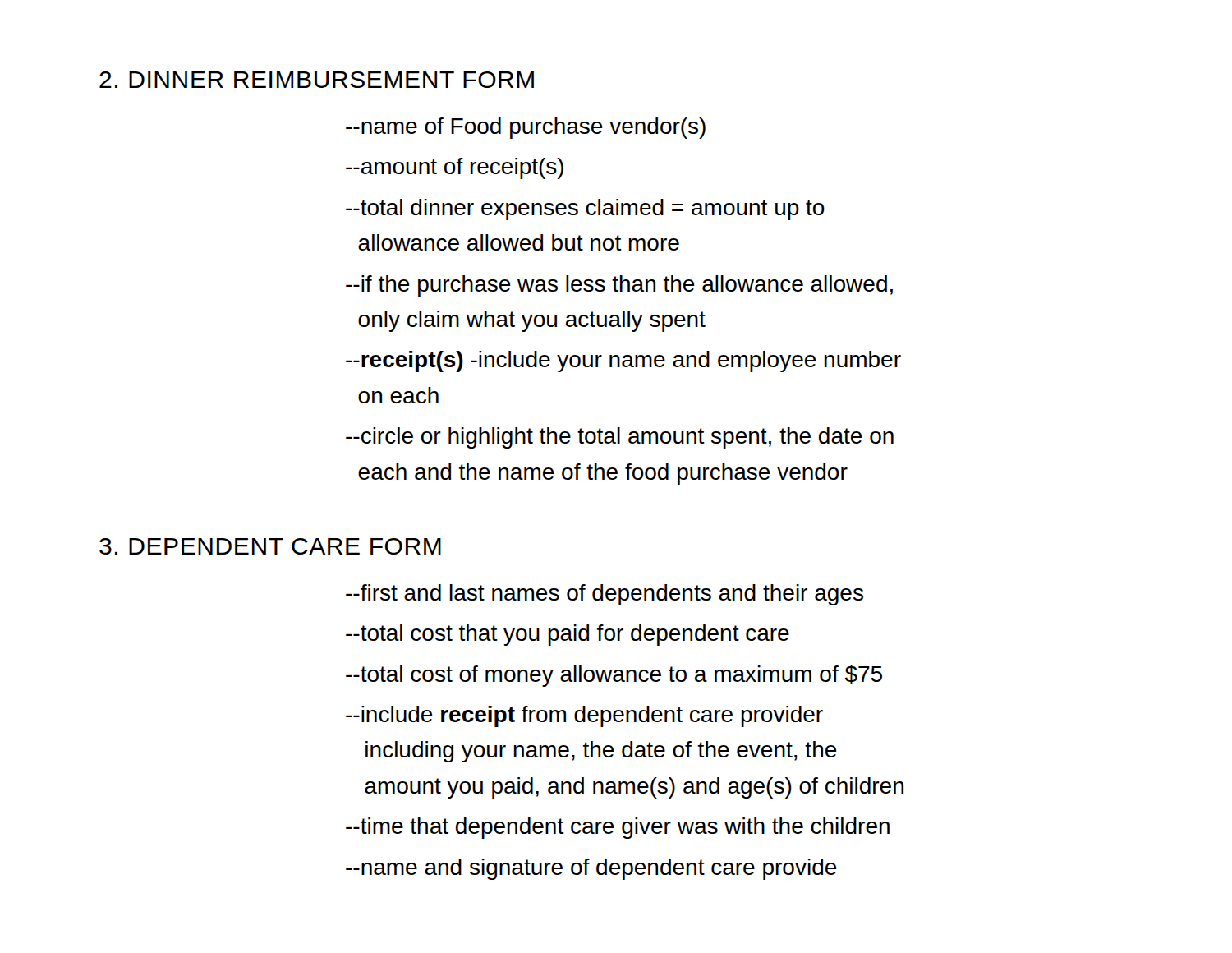Locate the list item that says "--include receipt from dependent"
Screen dimensions: 953x1232
(625, 750)
